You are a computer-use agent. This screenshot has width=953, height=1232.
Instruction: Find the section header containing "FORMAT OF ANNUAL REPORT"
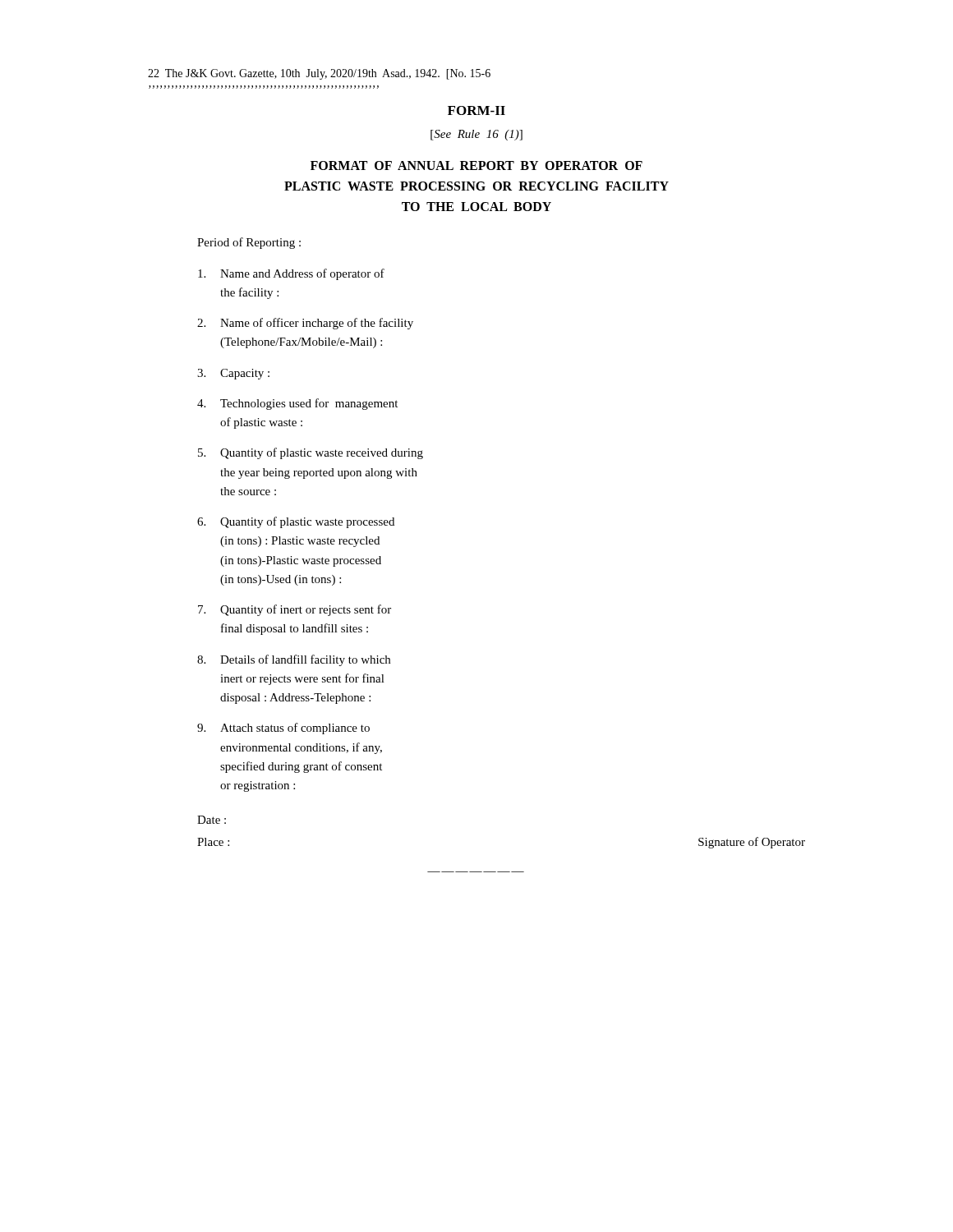point(476,186)
